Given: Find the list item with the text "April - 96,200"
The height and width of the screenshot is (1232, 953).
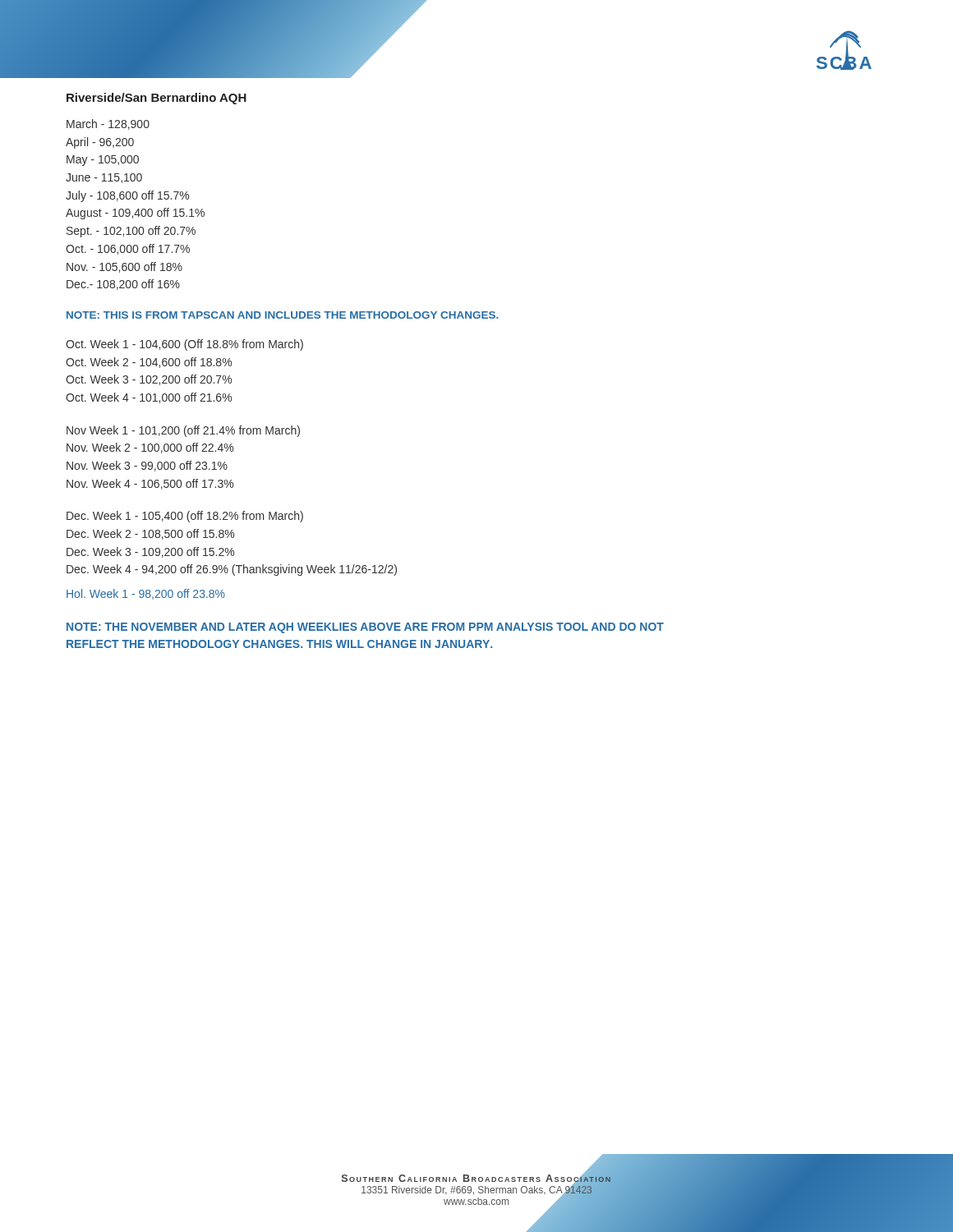Looking at the screenshot, I should click(100, 142).
